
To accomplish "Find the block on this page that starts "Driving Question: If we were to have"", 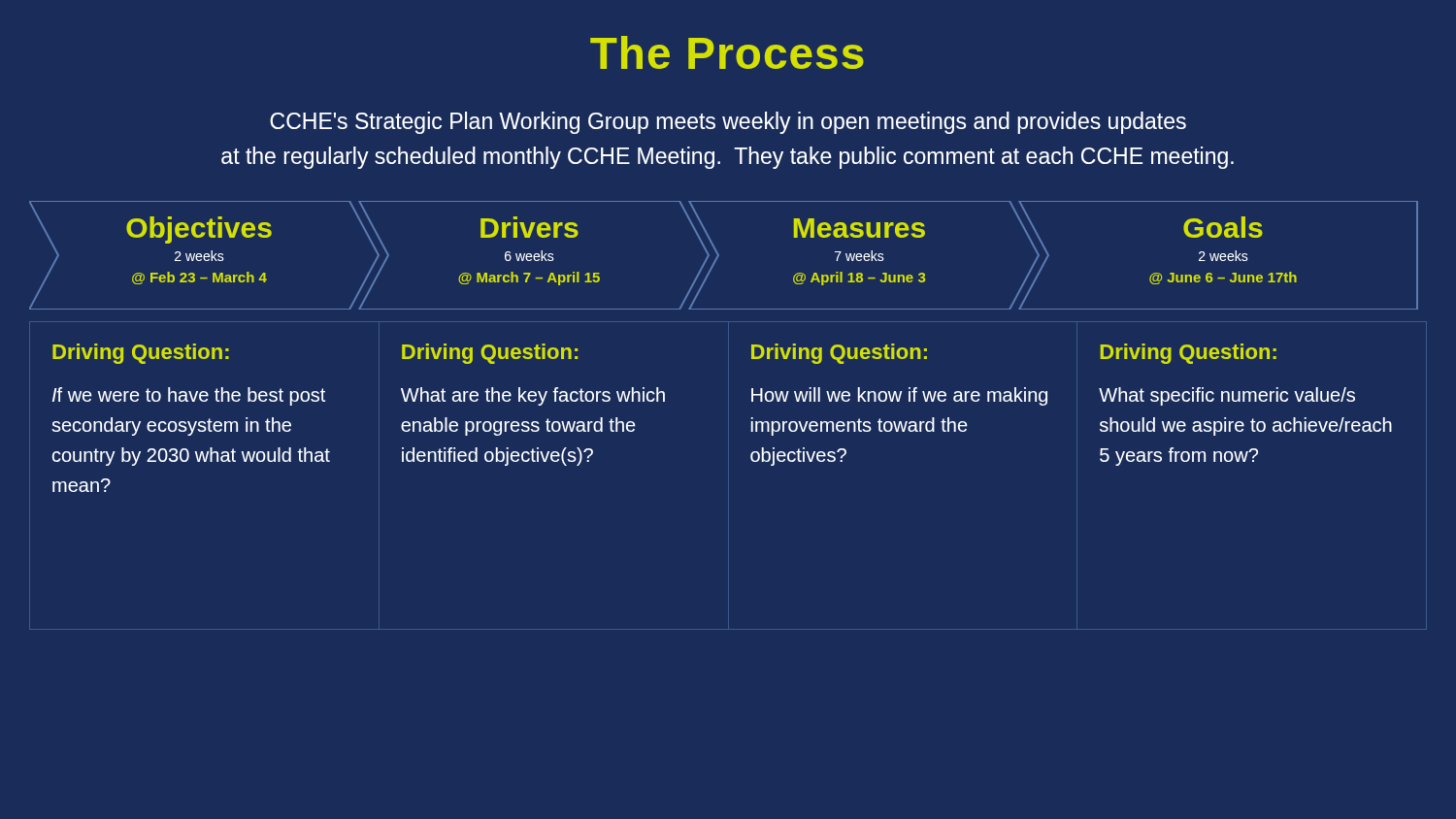I will (204, 420).
